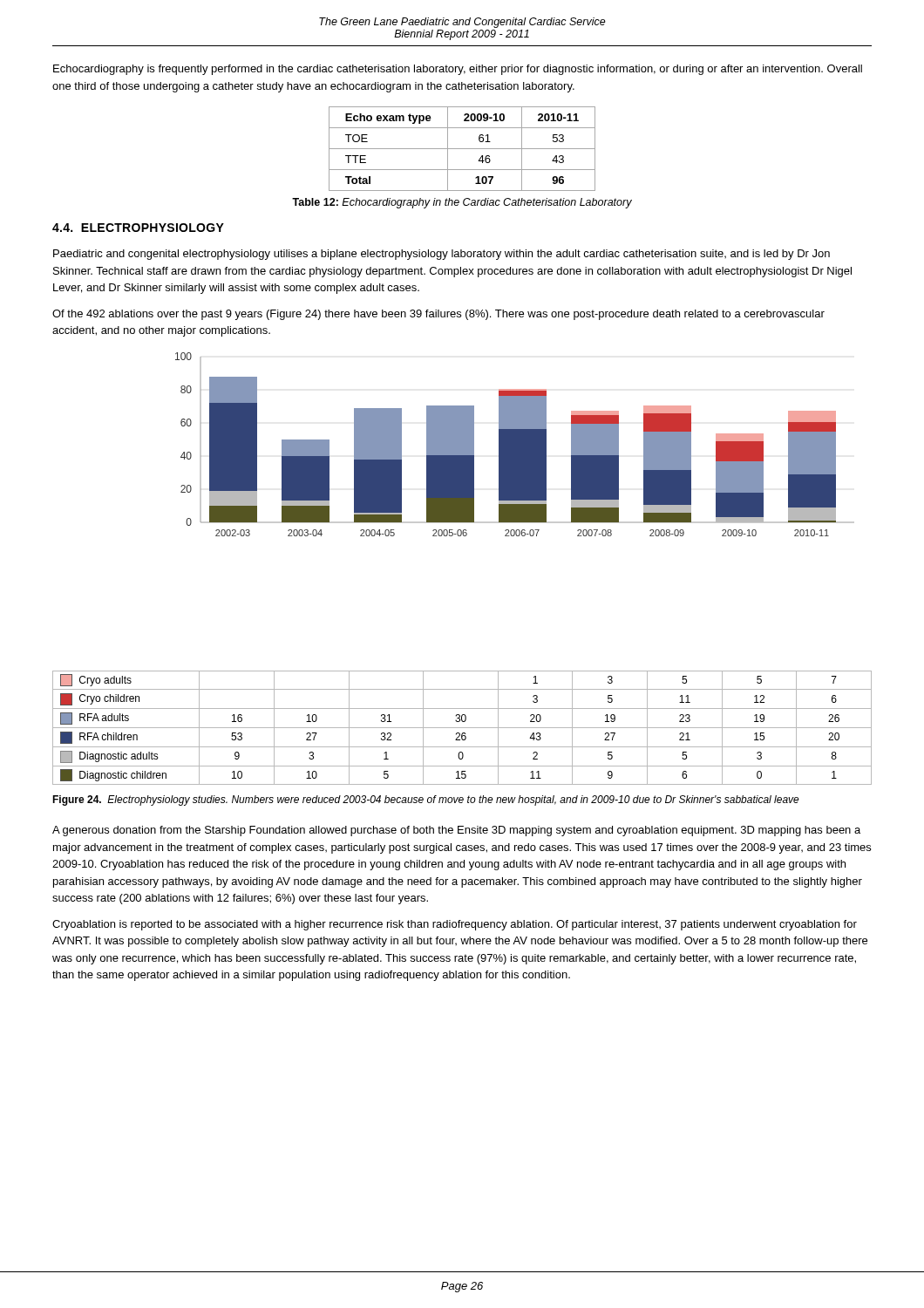
Task: Select the block starting "Echocardiography is frequently performed in the cardiac catheterisation"
Action: 458,77
